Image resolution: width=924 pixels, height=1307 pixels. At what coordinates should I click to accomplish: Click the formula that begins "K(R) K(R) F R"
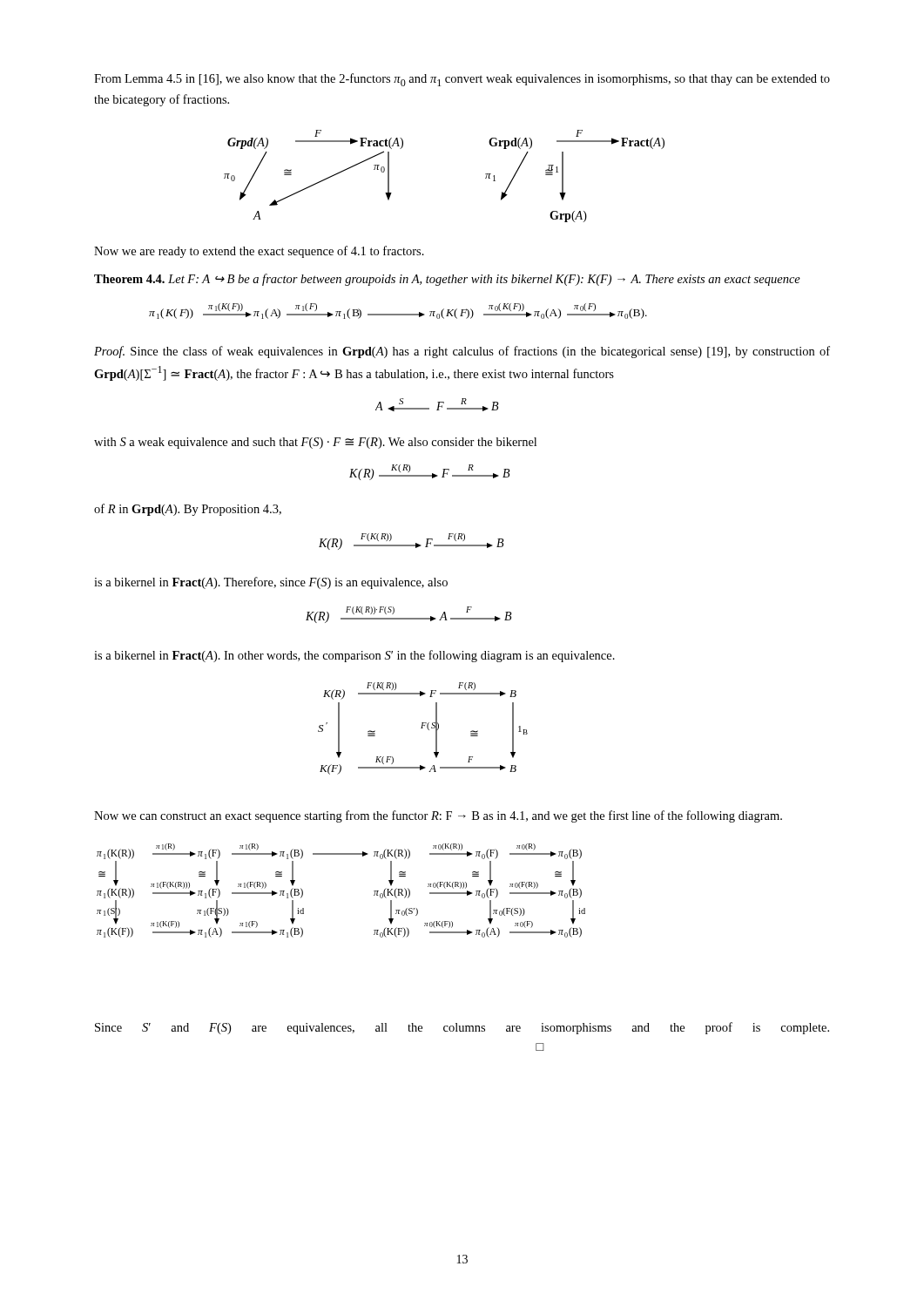(x=462, y=474)
